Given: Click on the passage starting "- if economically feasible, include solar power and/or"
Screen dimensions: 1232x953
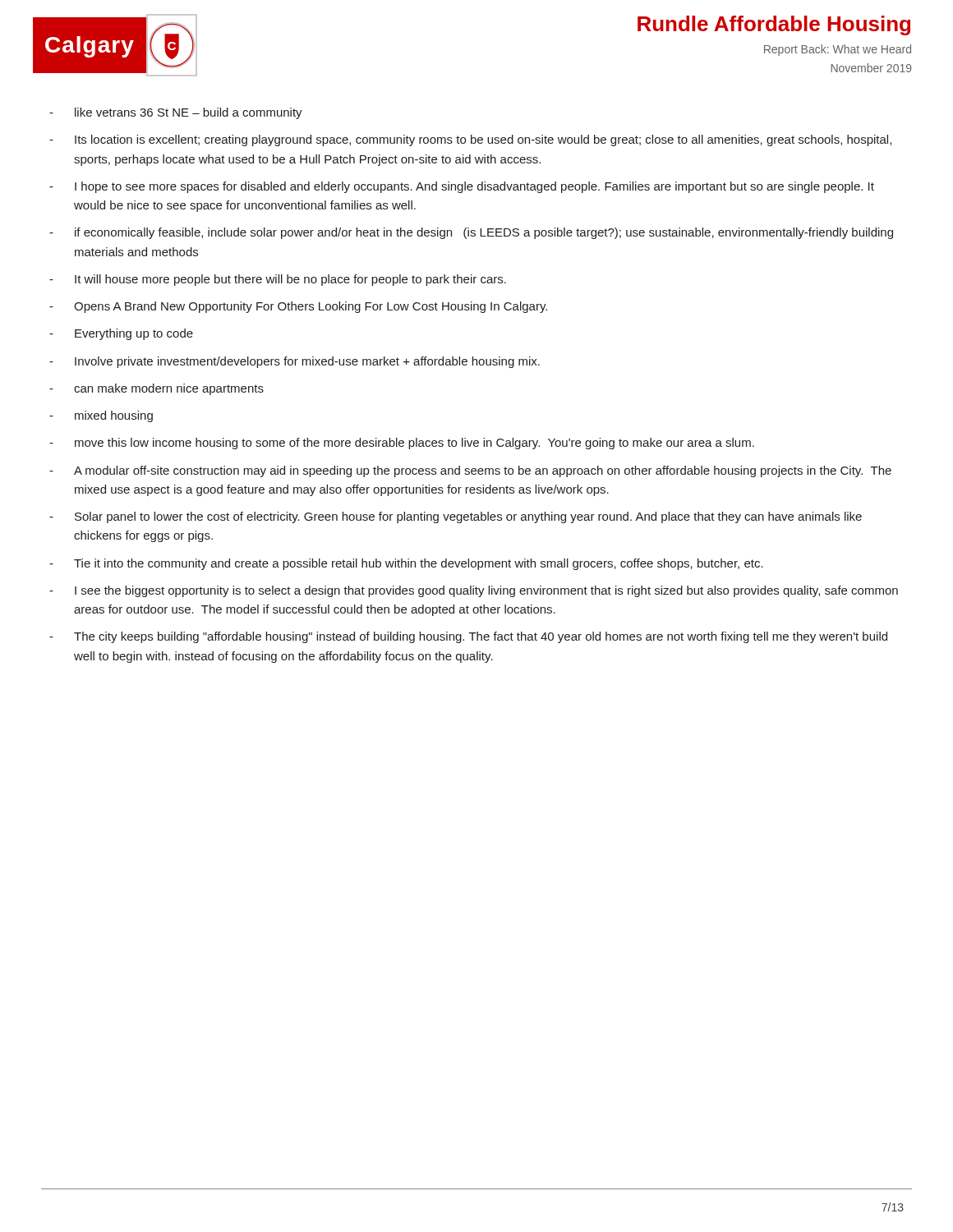Looking at the screenshot, I should [476, 242].
